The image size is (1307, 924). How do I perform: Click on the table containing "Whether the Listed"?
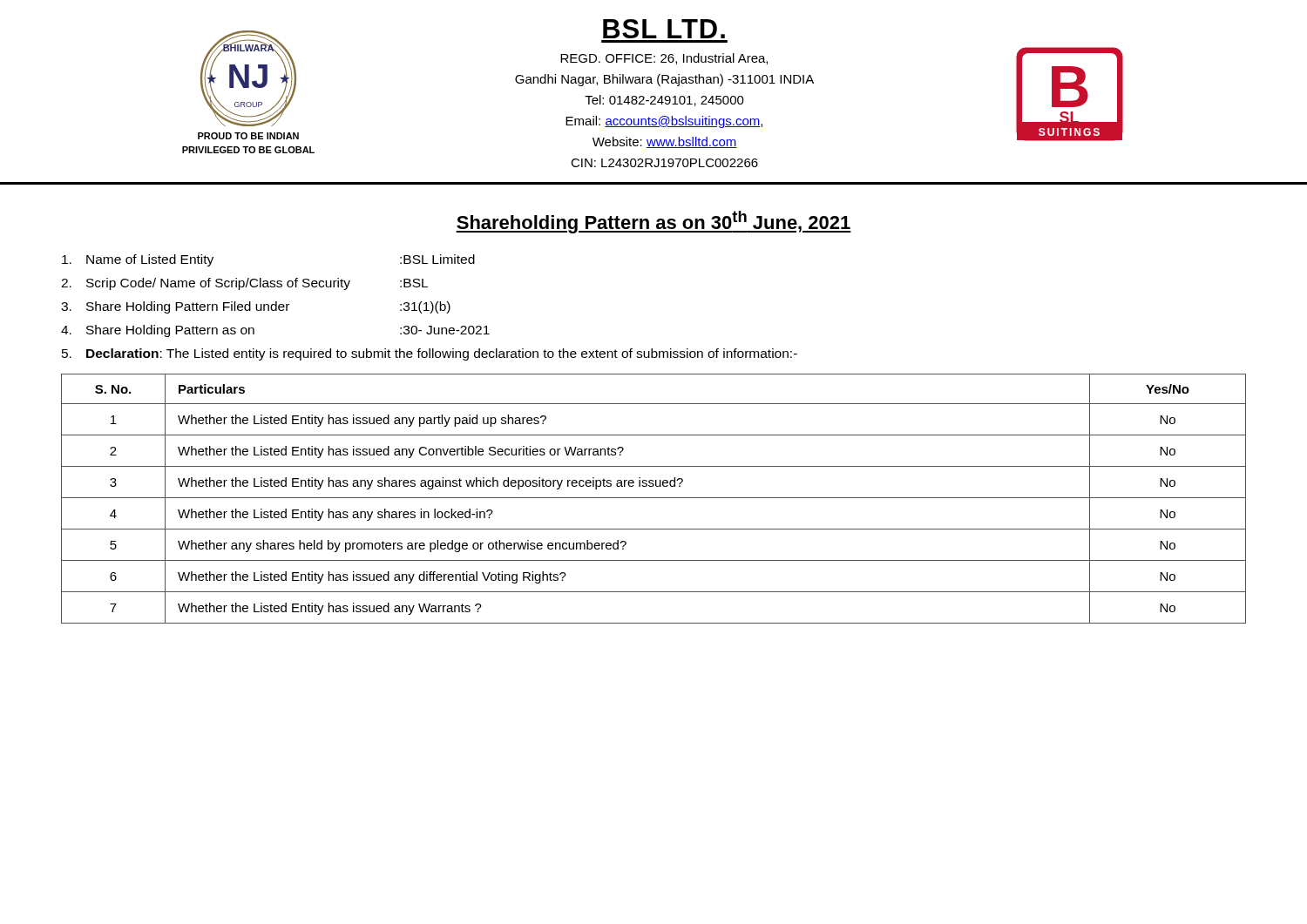pos(654,499)
